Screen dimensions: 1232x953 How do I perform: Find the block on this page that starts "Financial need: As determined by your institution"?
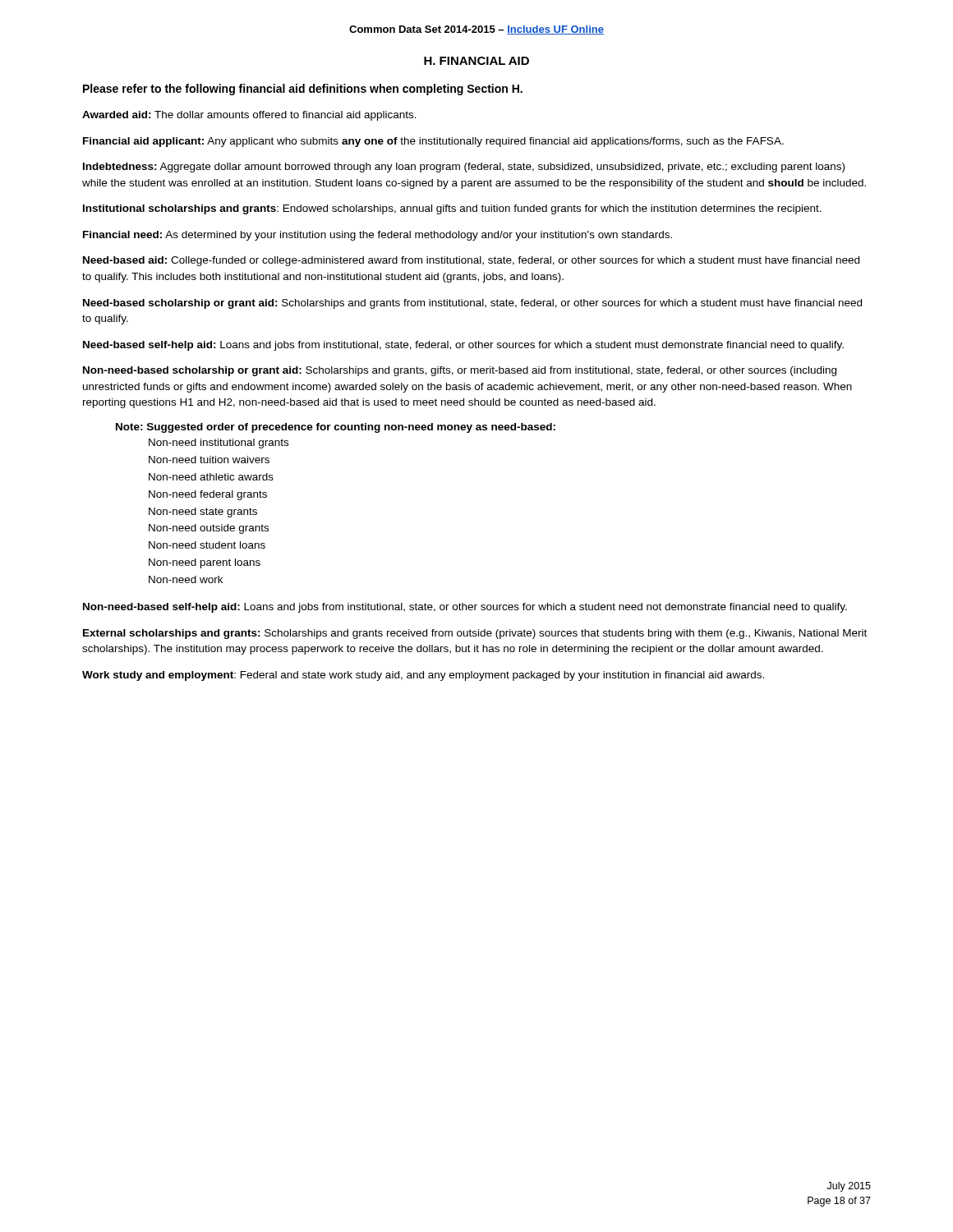pos(378,234)
